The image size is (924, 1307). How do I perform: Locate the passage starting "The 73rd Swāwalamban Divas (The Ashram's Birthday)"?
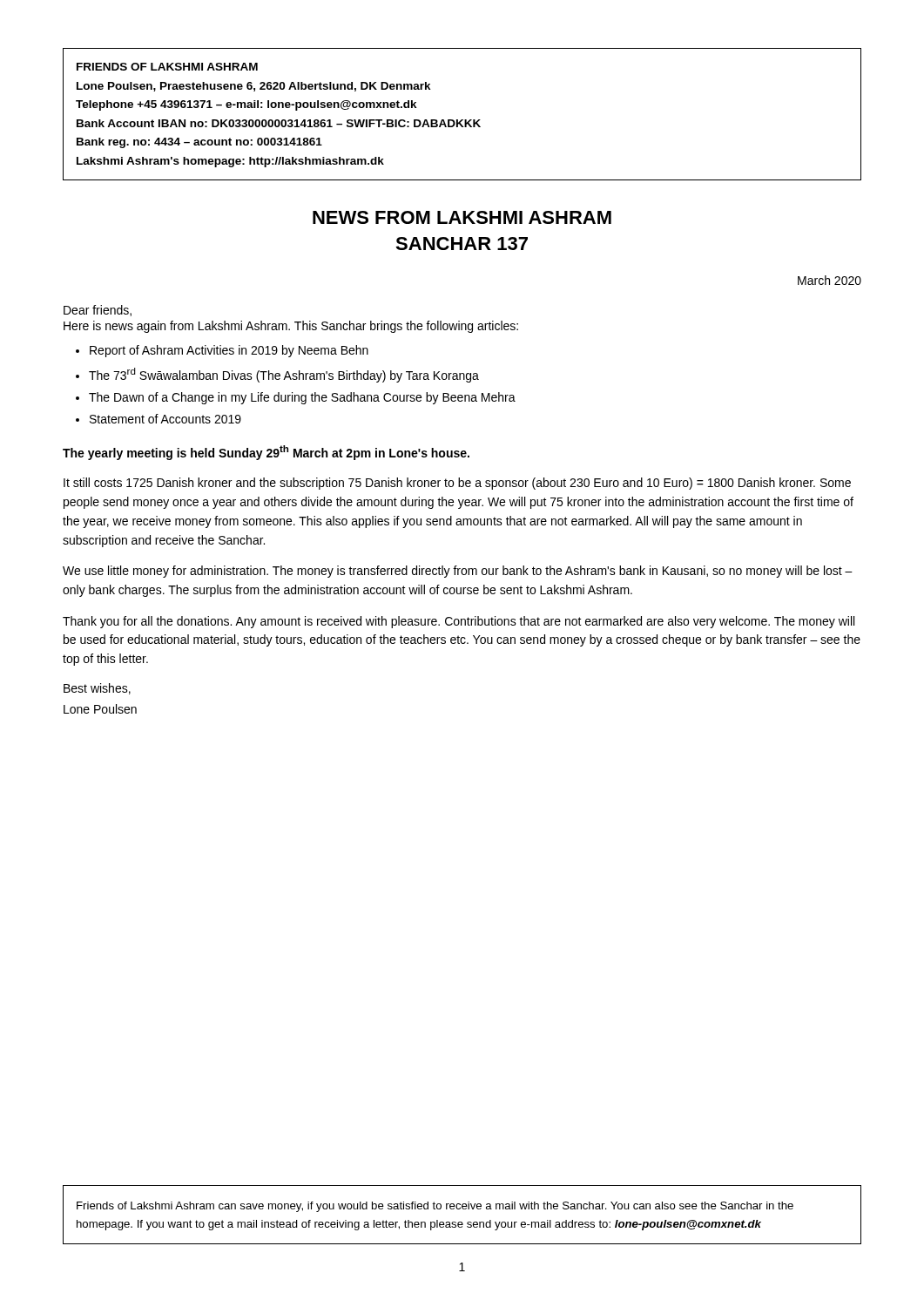point(284,374)
